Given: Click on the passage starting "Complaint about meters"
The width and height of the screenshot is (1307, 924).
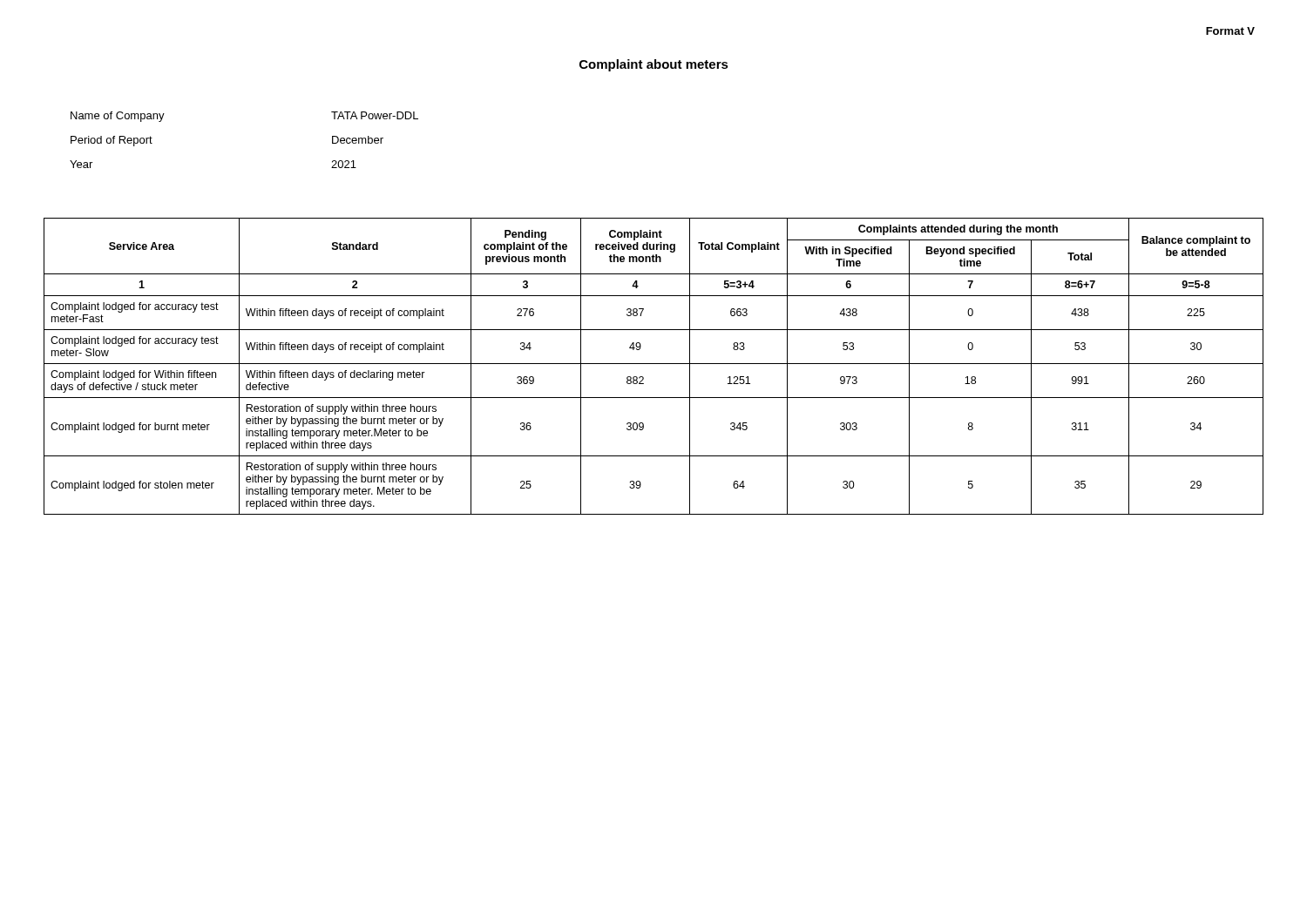Looking at the screenshot, I should [x=654, y=64].
